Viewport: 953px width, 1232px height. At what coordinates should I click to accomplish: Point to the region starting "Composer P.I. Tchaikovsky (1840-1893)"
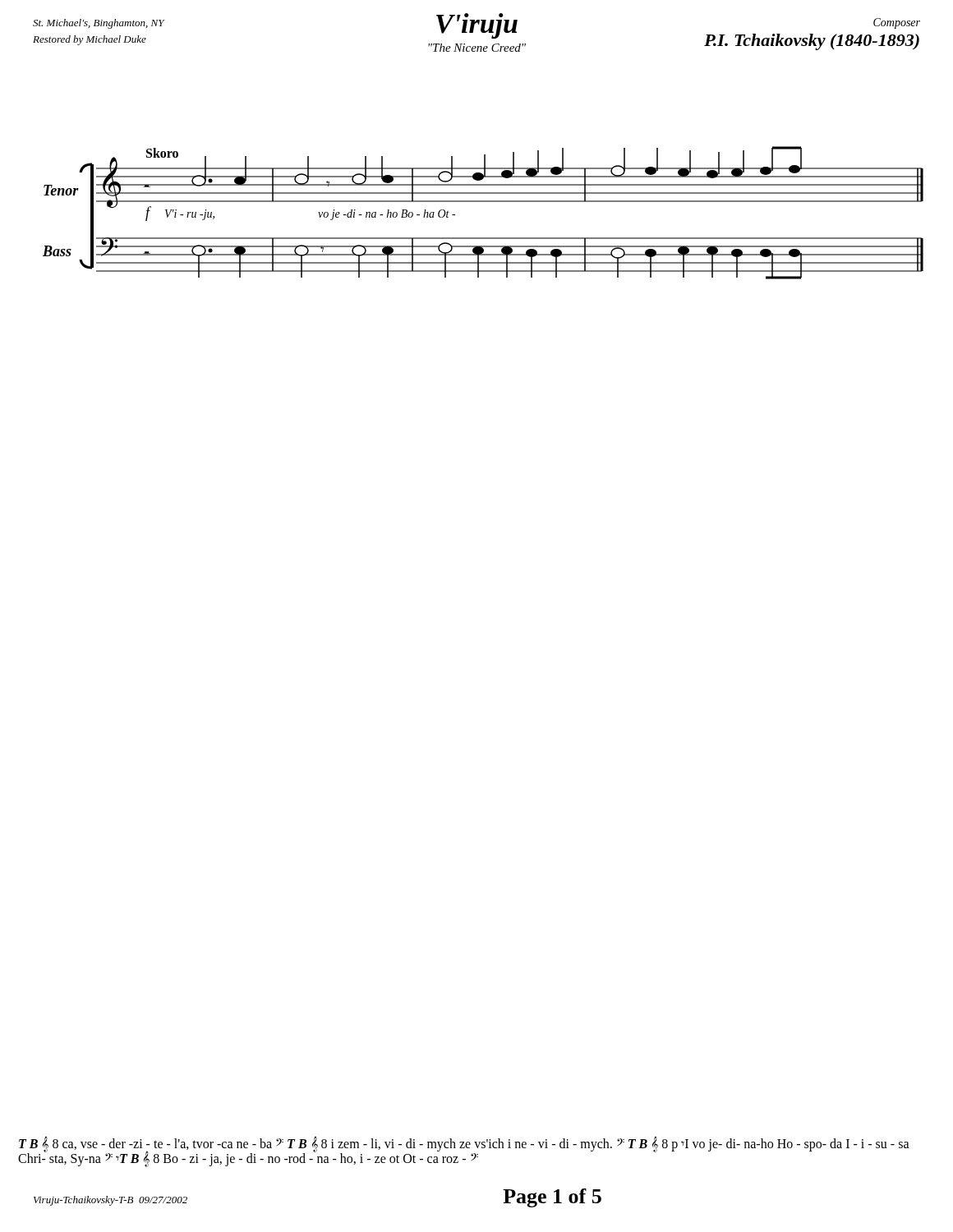[x=812, y=34]
